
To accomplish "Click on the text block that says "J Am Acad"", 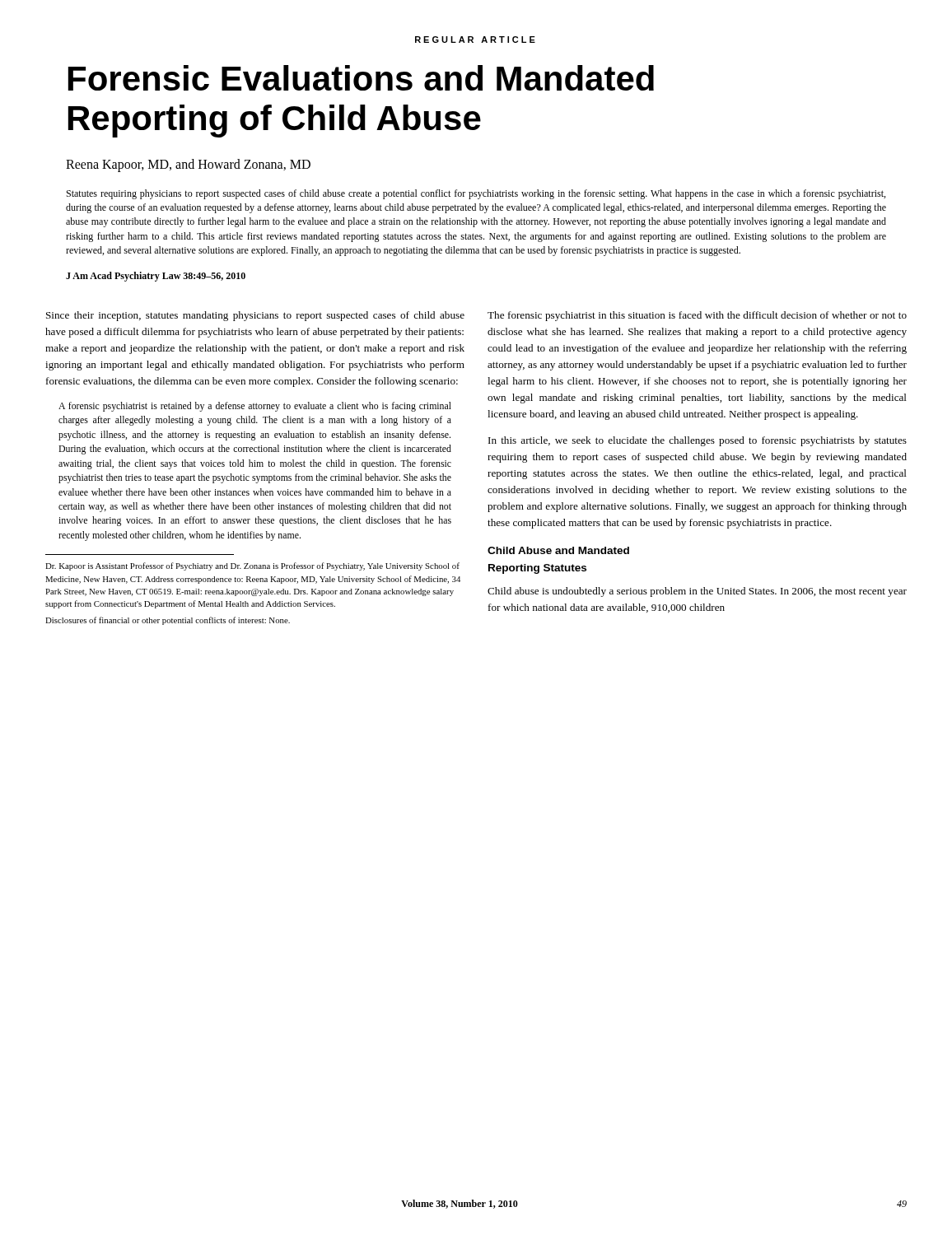I will [156, 275].
